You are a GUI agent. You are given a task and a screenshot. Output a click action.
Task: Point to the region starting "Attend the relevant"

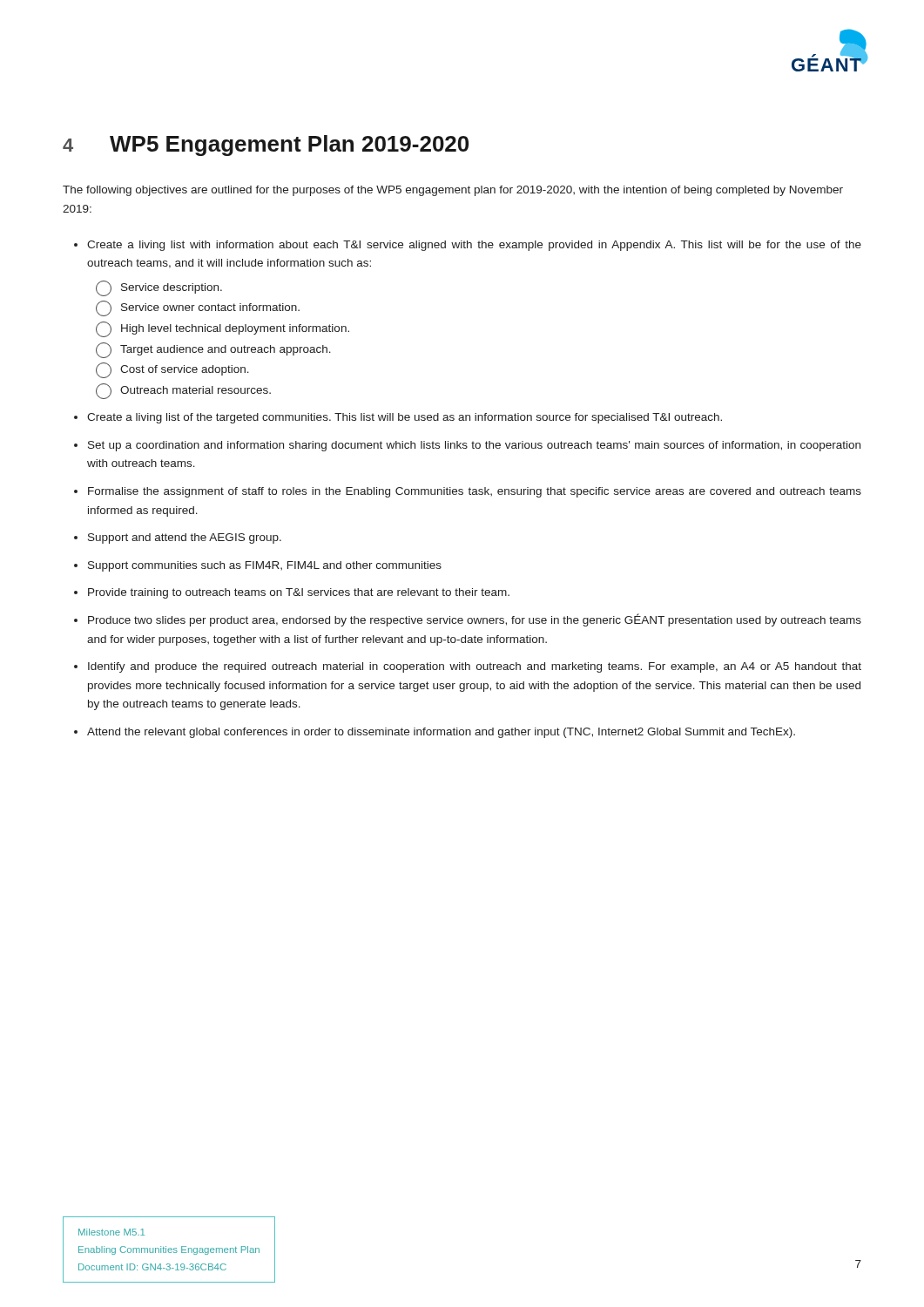point(442,732)
